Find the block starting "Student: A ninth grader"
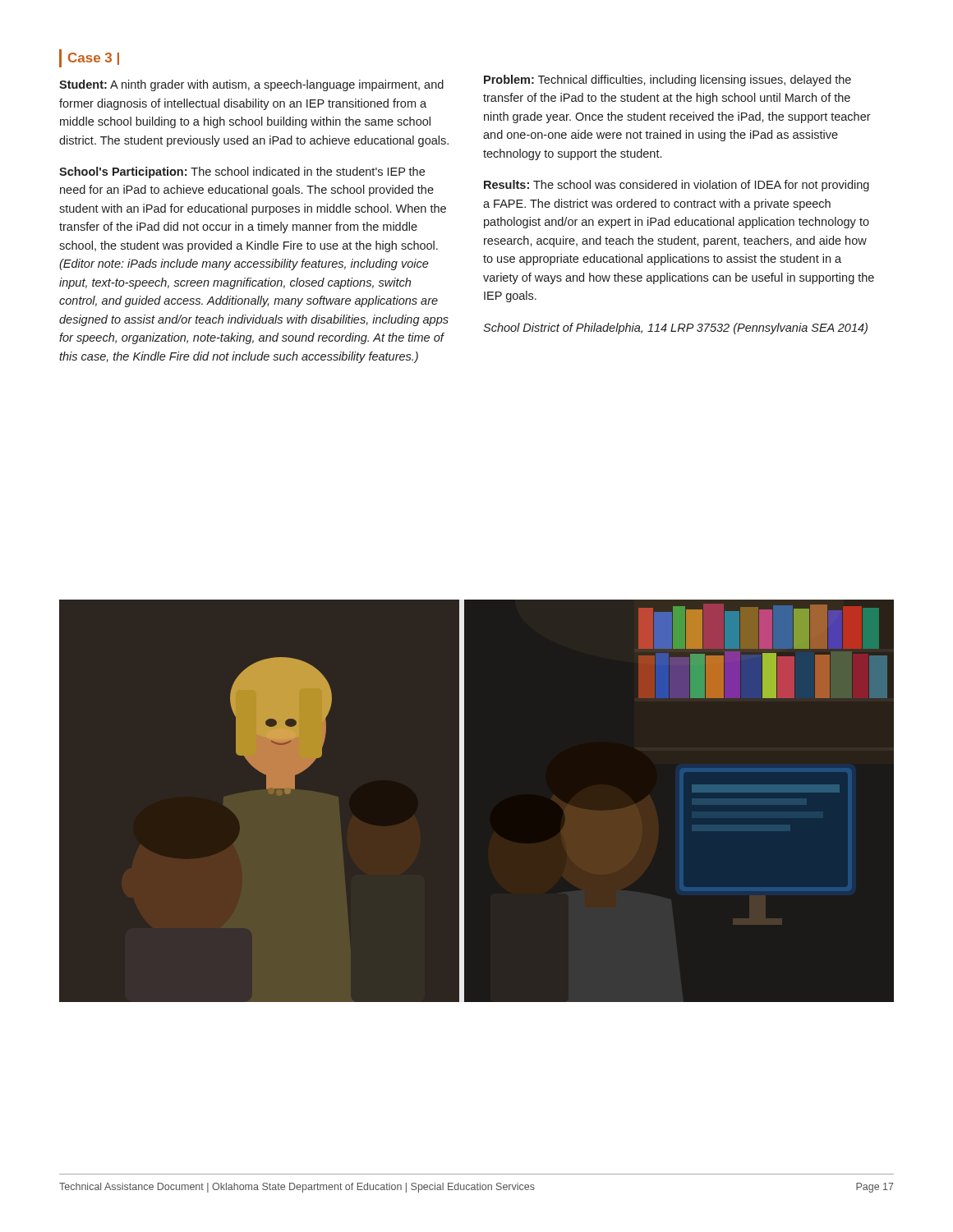953x1232 pixels. coord(254,112)
